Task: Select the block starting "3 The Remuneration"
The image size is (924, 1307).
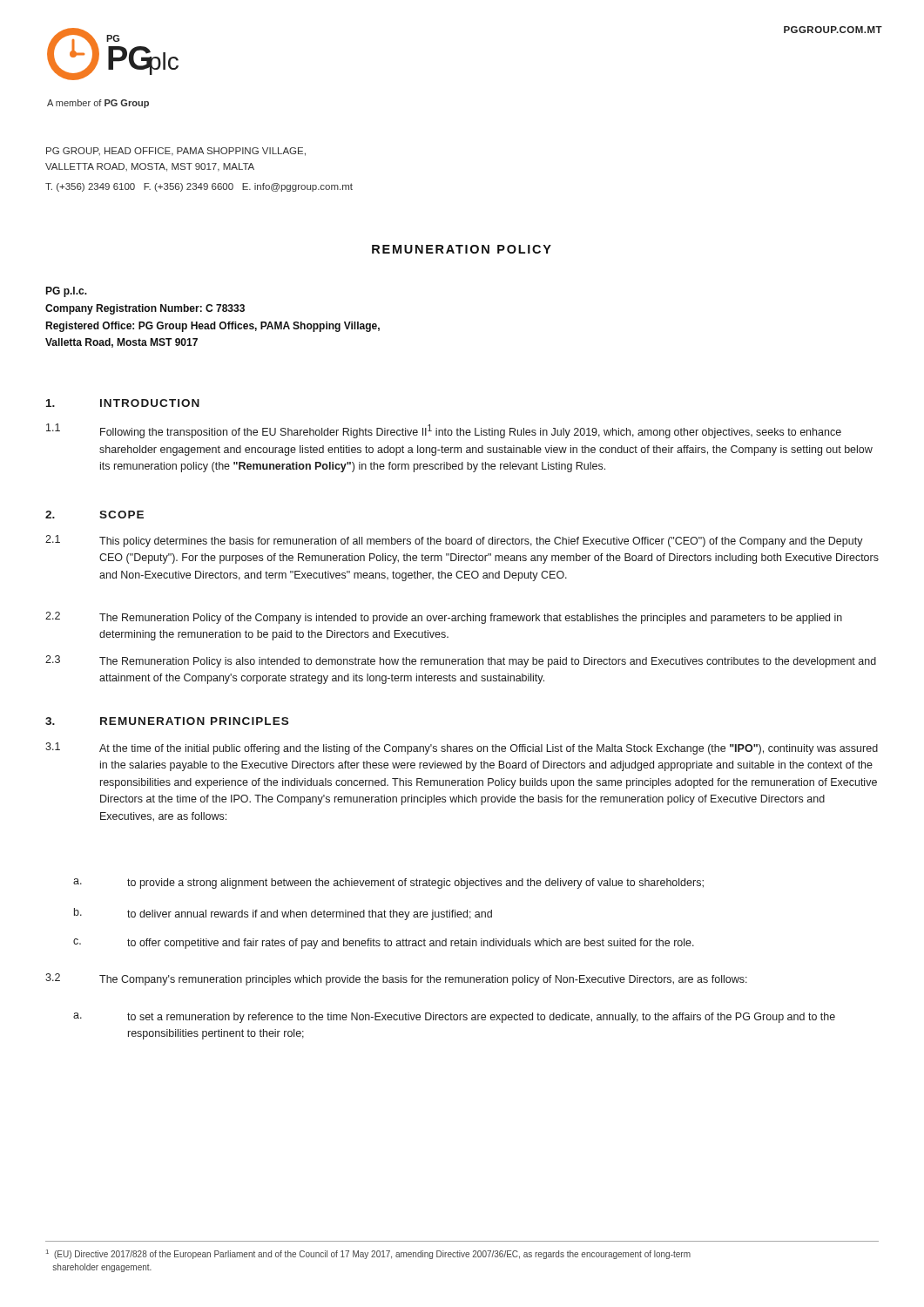Action: click(462, 670)
